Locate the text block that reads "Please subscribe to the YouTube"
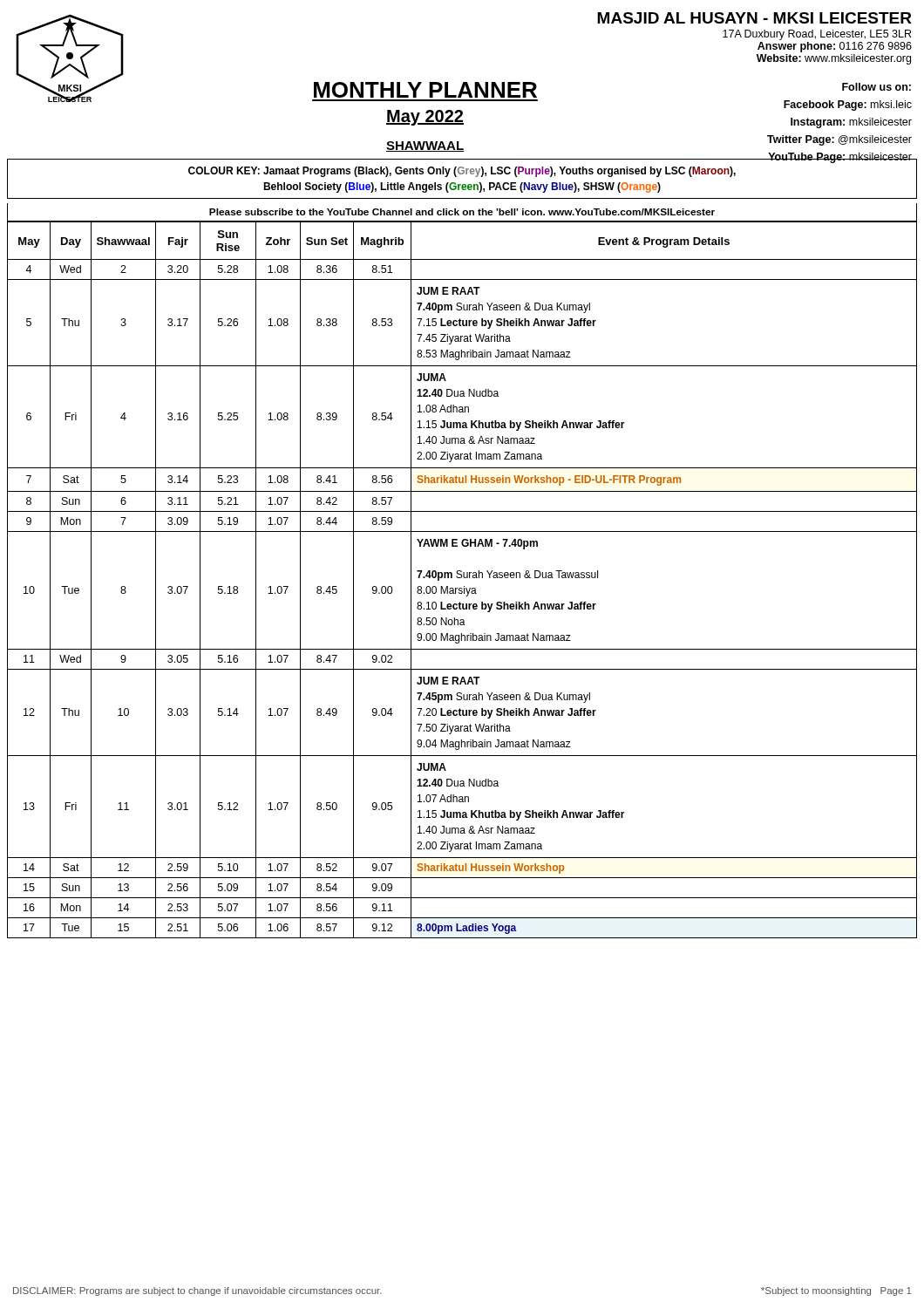Image resolution: width=924 pixels, height=1308 pixels. [462, 212]
